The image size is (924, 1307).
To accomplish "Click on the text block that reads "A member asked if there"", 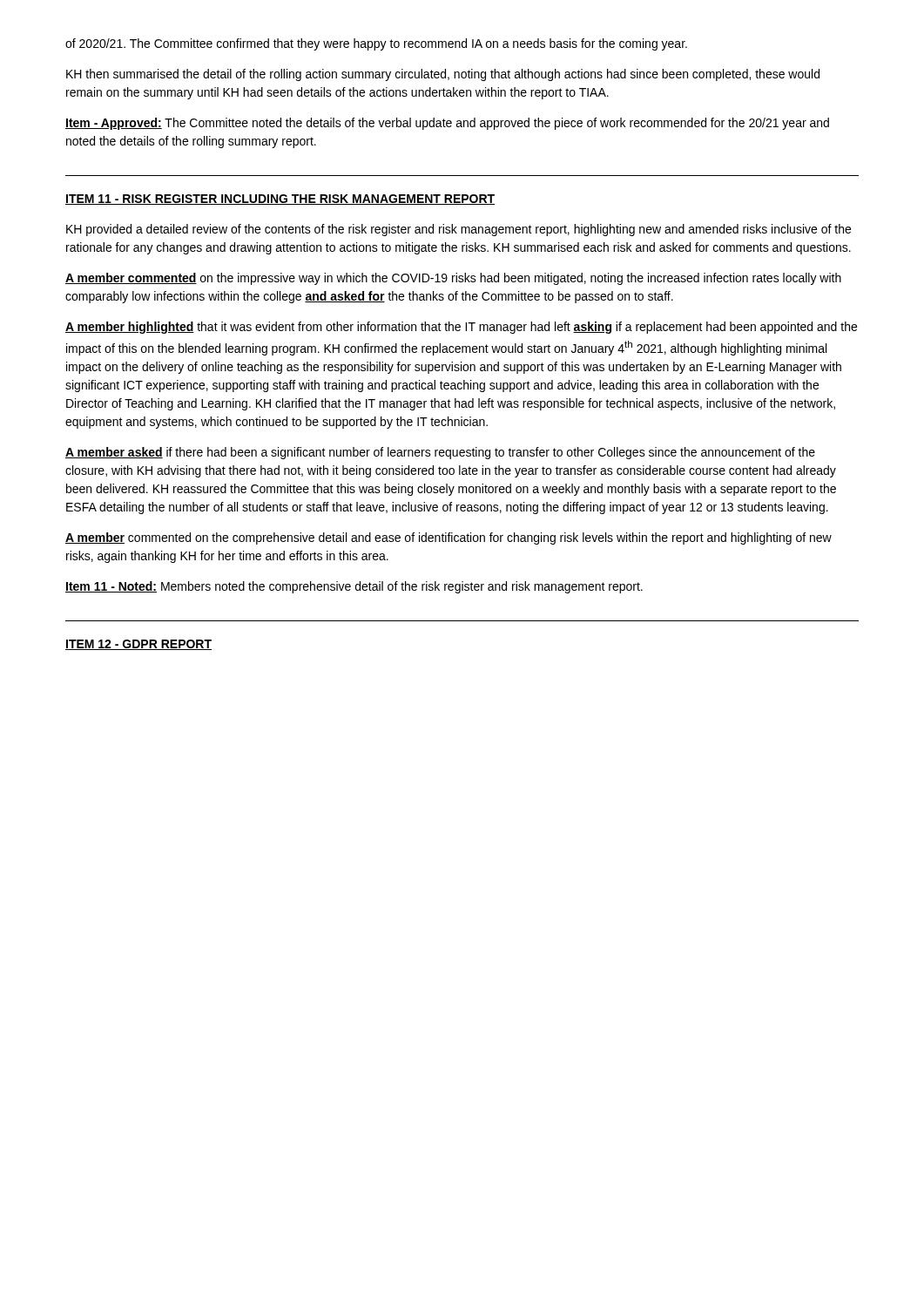I will (462, 480).
